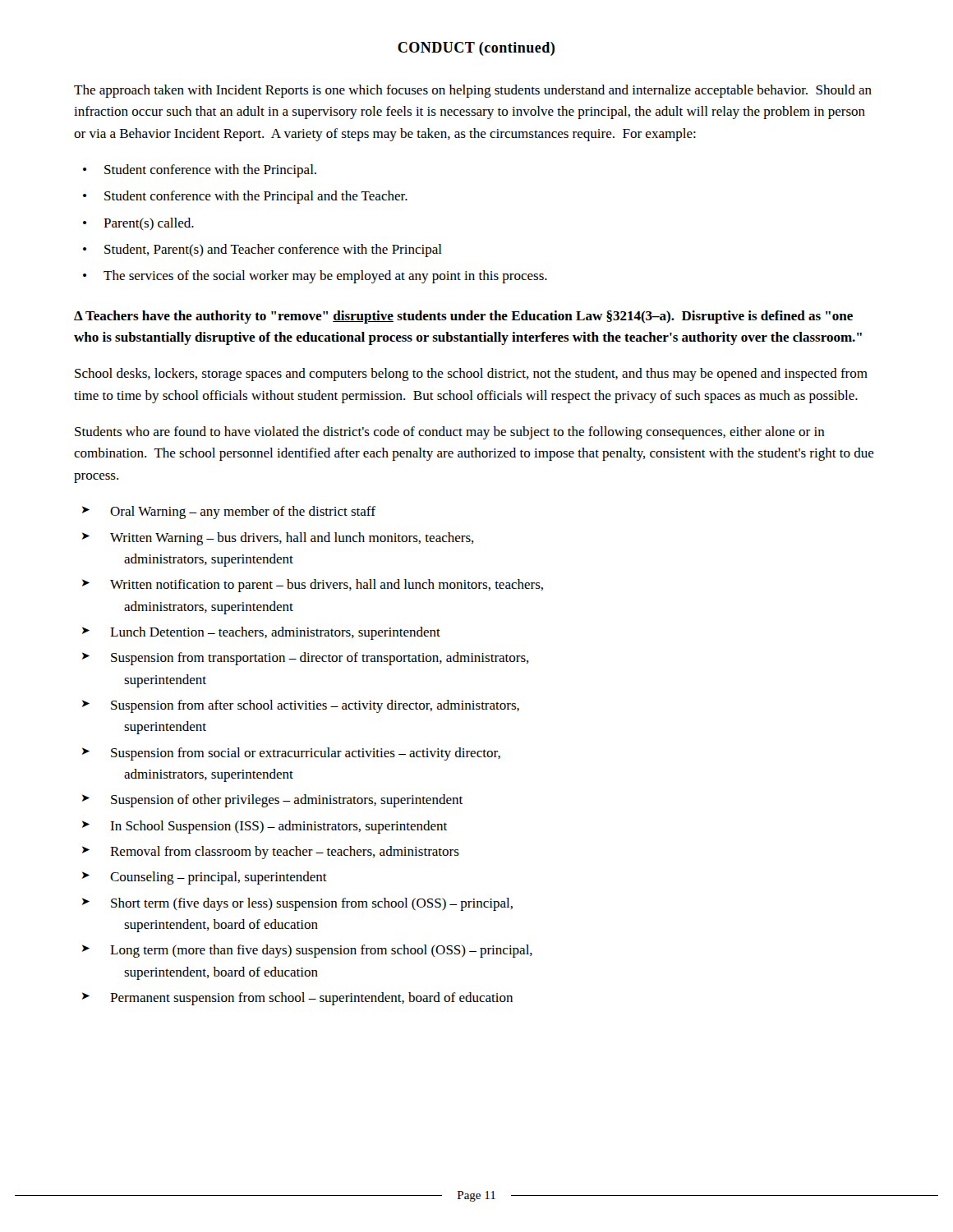The height and width of the screenshot is (1232, 953).
Task: Locate the list item that reads "Long term (more than five days) suspension from"
Action: click(x=321, y=961)
